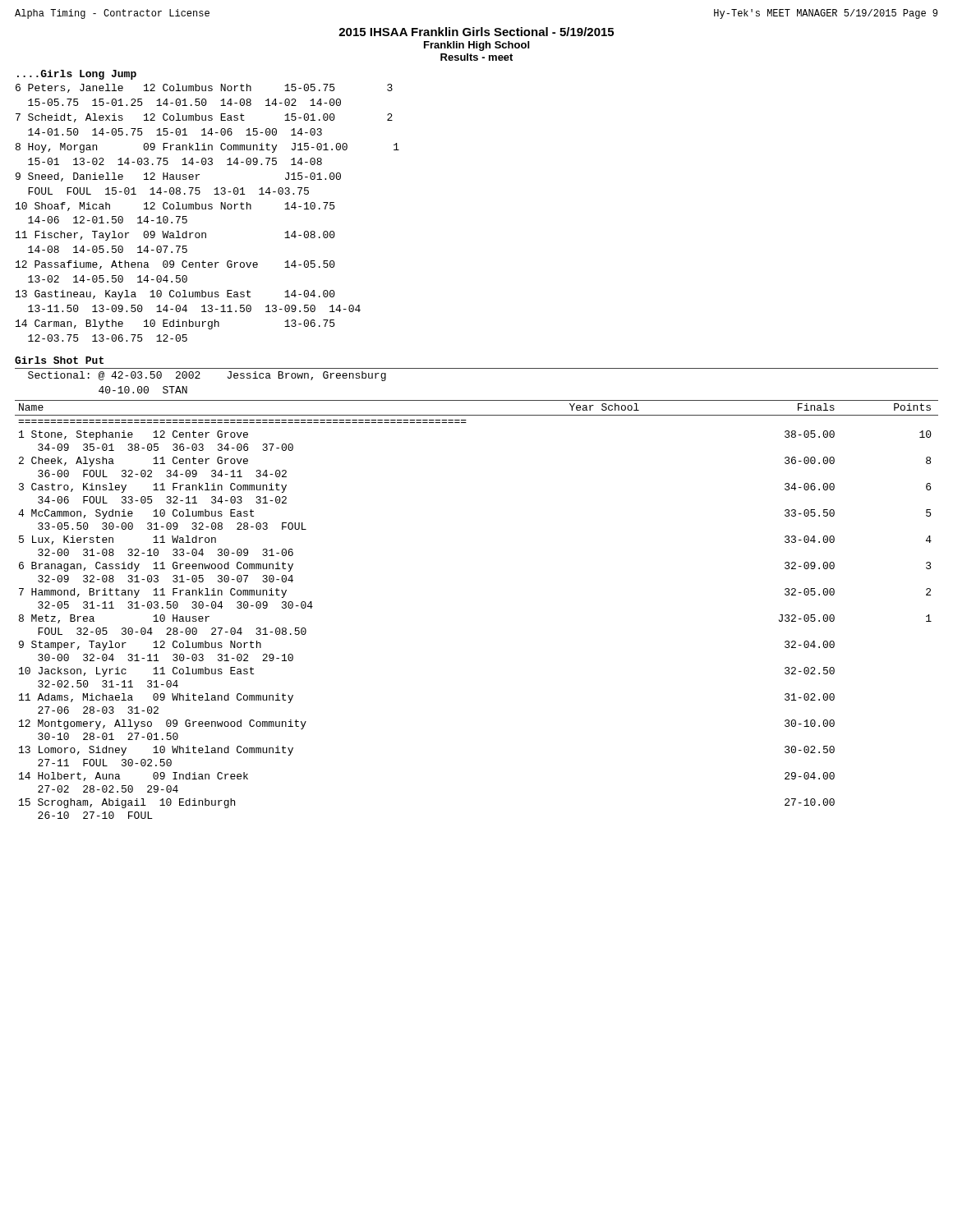
Task: Find a table
Action: [x=476, y=611]
